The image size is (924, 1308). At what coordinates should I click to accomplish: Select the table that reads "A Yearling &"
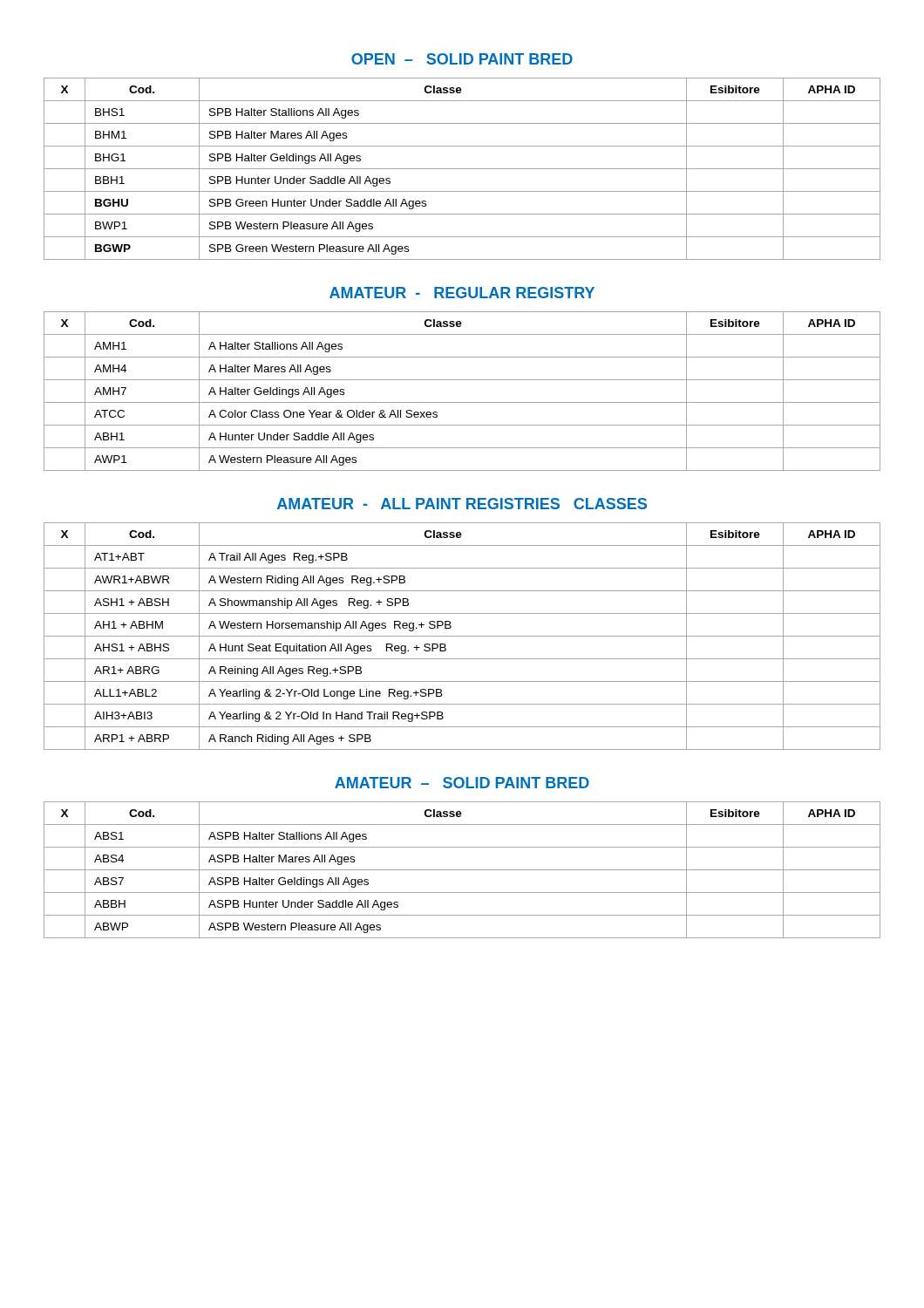point(462,636)
